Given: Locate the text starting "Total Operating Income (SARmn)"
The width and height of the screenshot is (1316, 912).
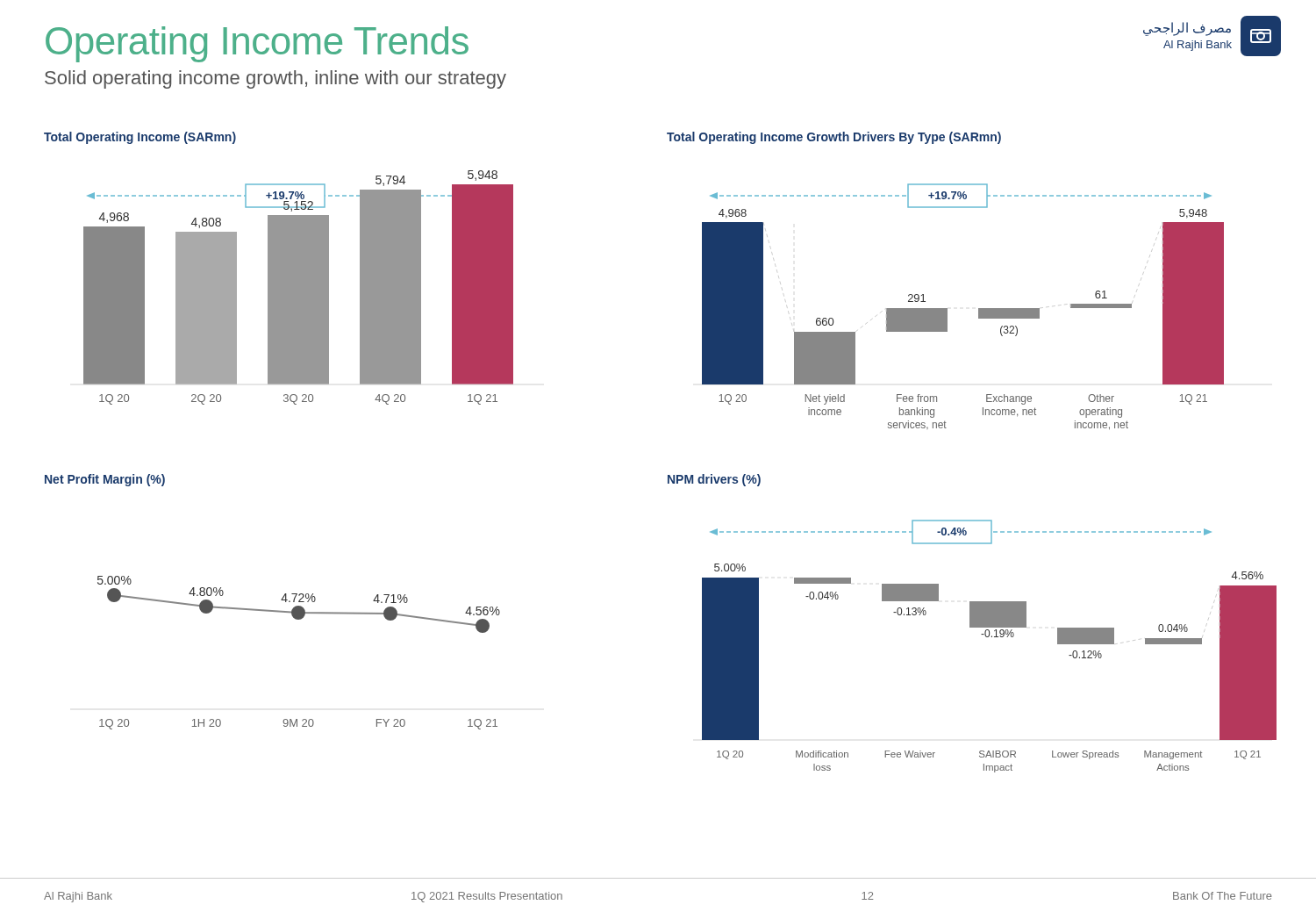Looking at the screenshot, I should pyautogui.click(x=140, y=137).
